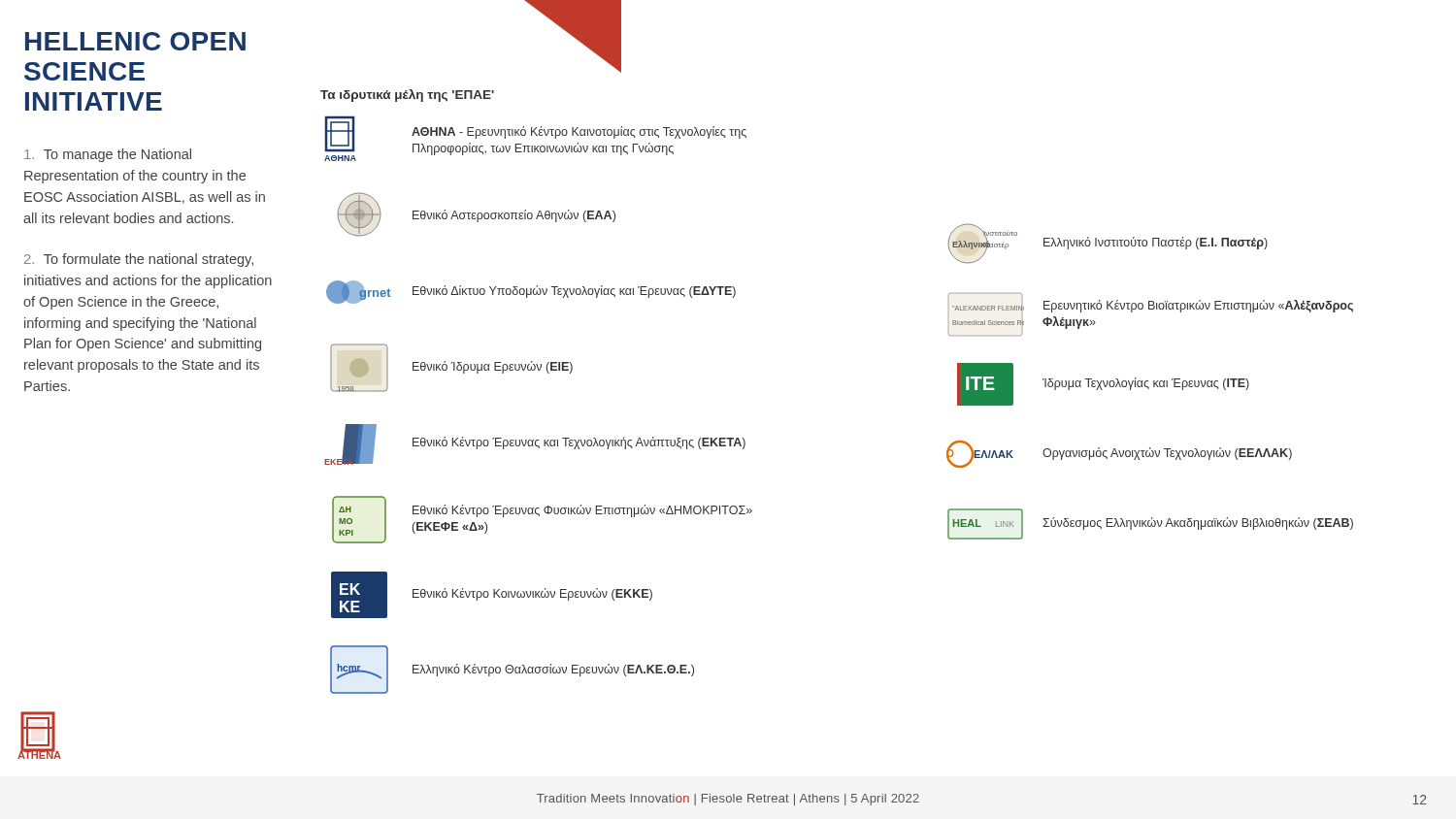This screenshot has height=819, width=1456.
Task: Where is the passage that starts "1958 Εθνικό Ίδρυμα Ερευνών"?
Action: click(x=447, y=368)
